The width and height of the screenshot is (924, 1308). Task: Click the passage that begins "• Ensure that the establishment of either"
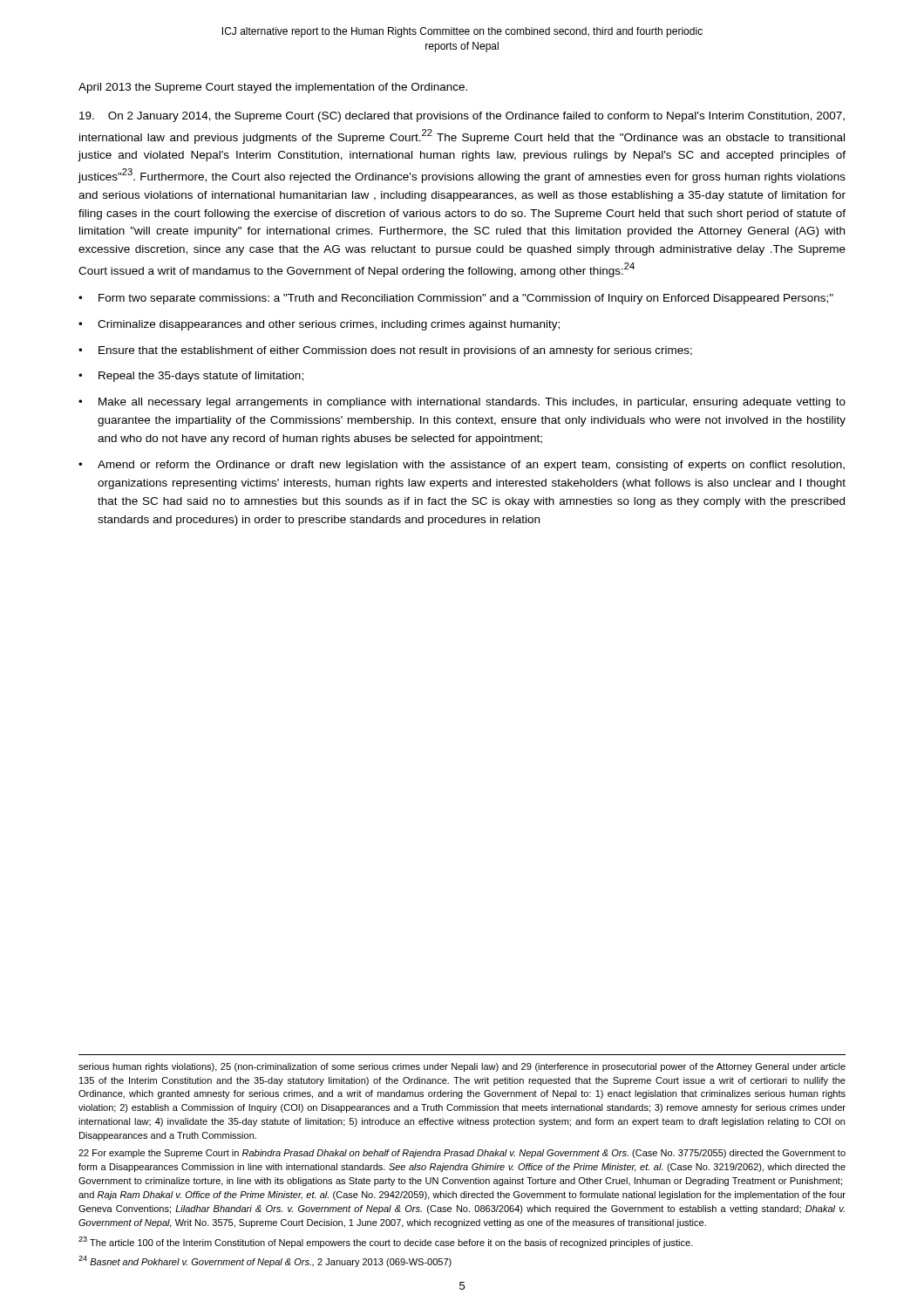pos(462,351)
